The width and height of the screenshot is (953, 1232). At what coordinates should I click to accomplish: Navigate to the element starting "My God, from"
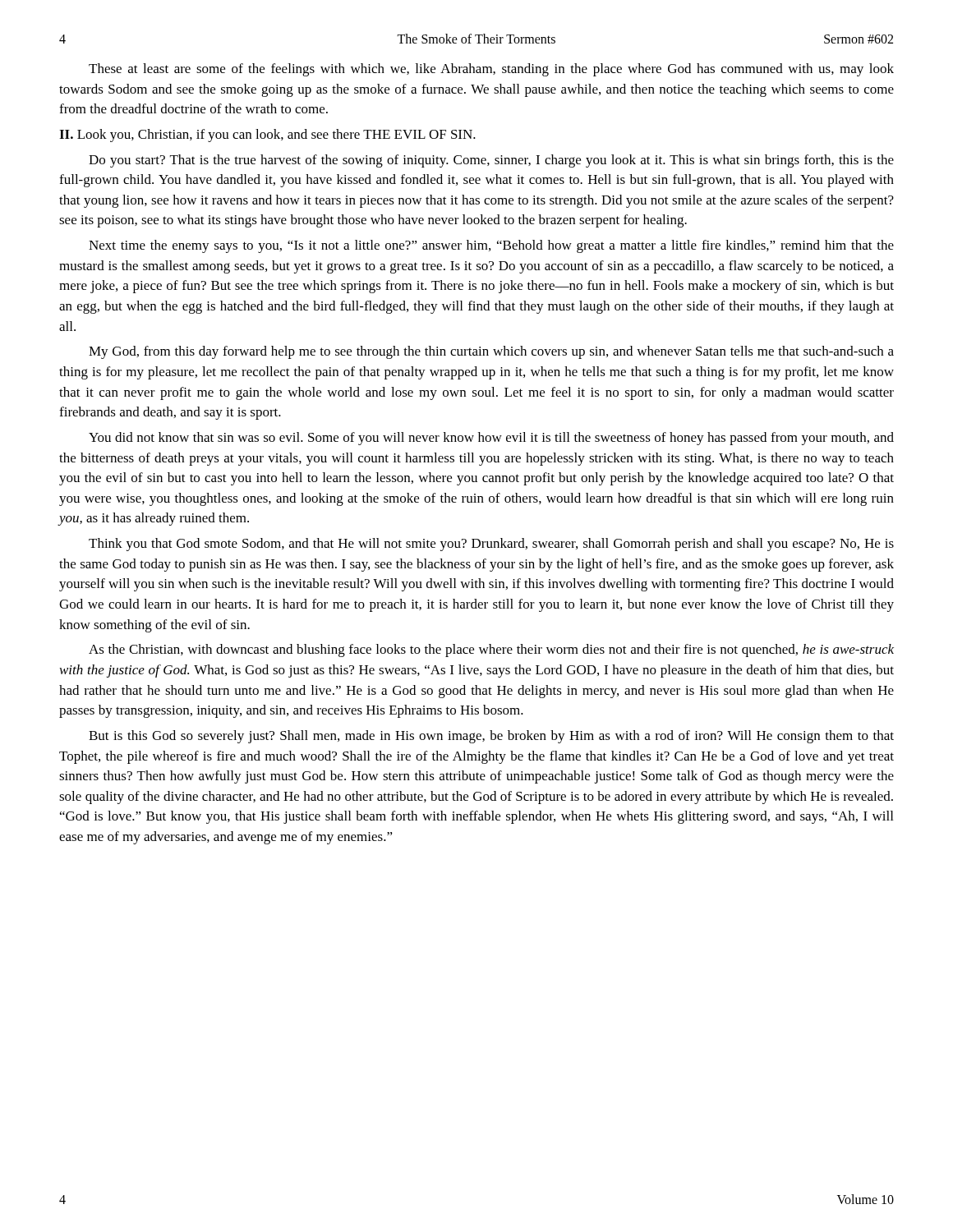point(476,382)
